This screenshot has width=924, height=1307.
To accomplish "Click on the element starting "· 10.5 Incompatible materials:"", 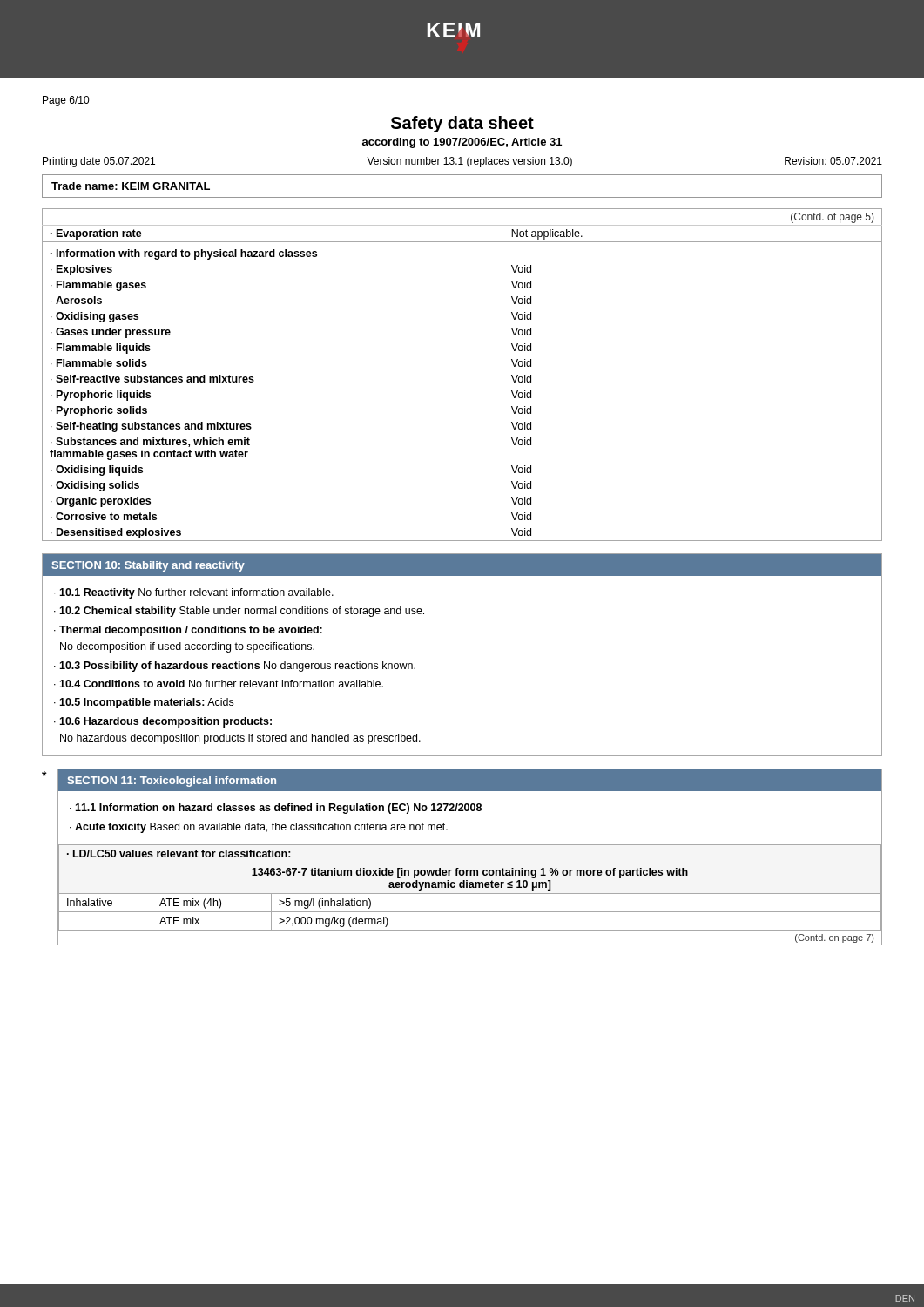I will tap(144, 703).
